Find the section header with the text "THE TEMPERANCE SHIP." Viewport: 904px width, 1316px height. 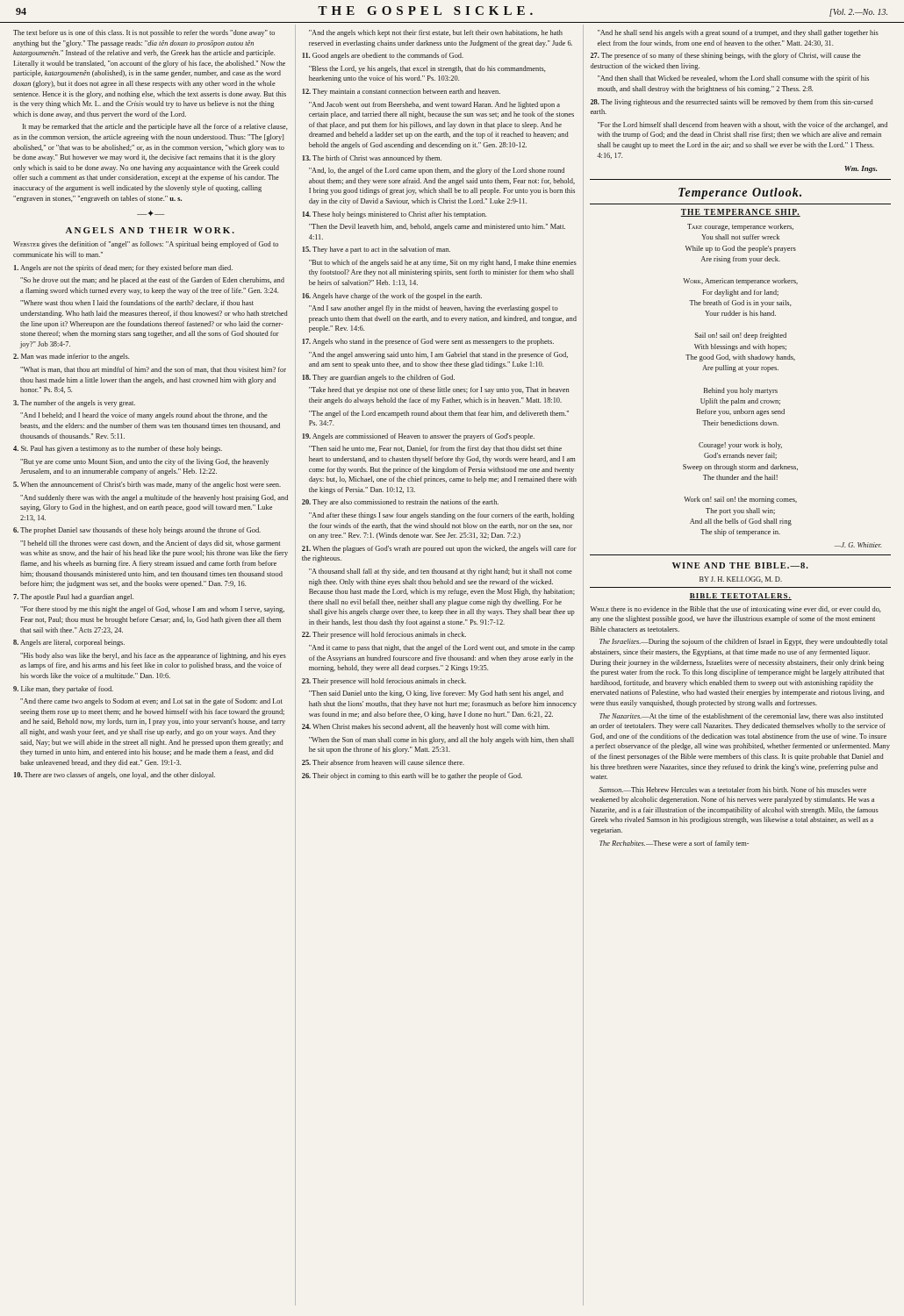coord(741,212)
